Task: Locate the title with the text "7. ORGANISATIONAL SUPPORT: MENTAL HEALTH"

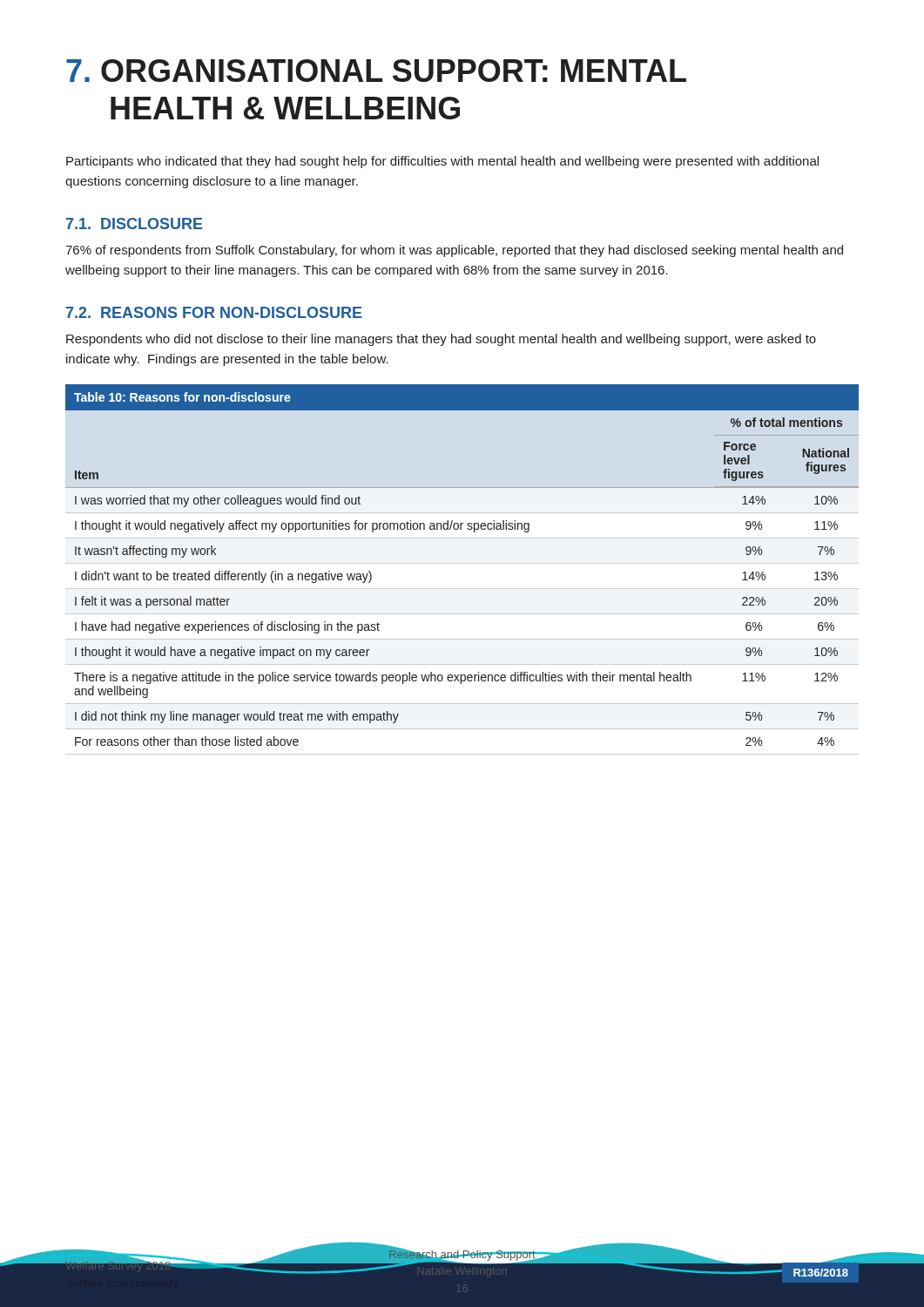Action: pos(462,90)
